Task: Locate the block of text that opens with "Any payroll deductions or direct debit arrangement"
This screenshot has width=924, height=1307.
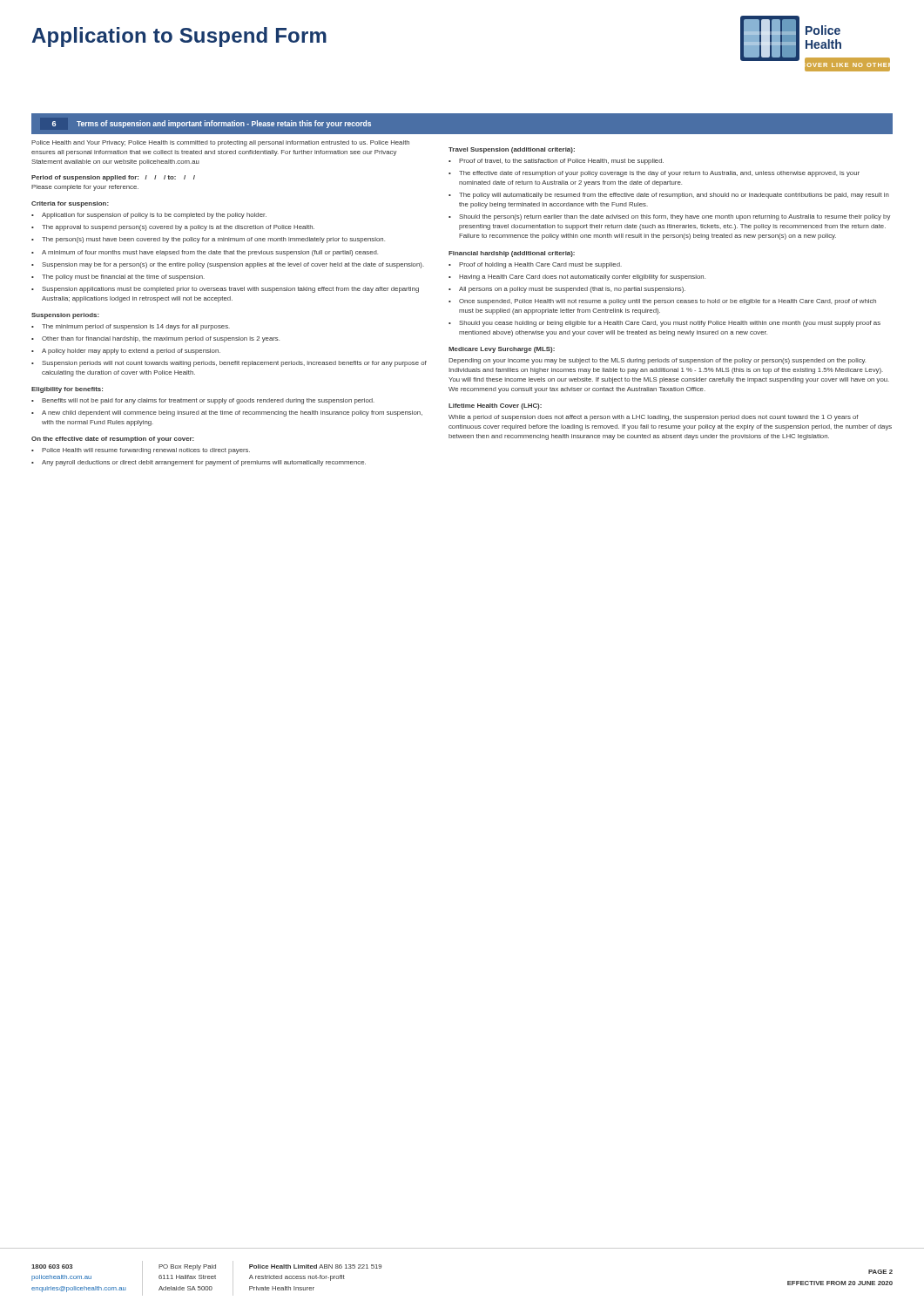Action: (204, 463)
